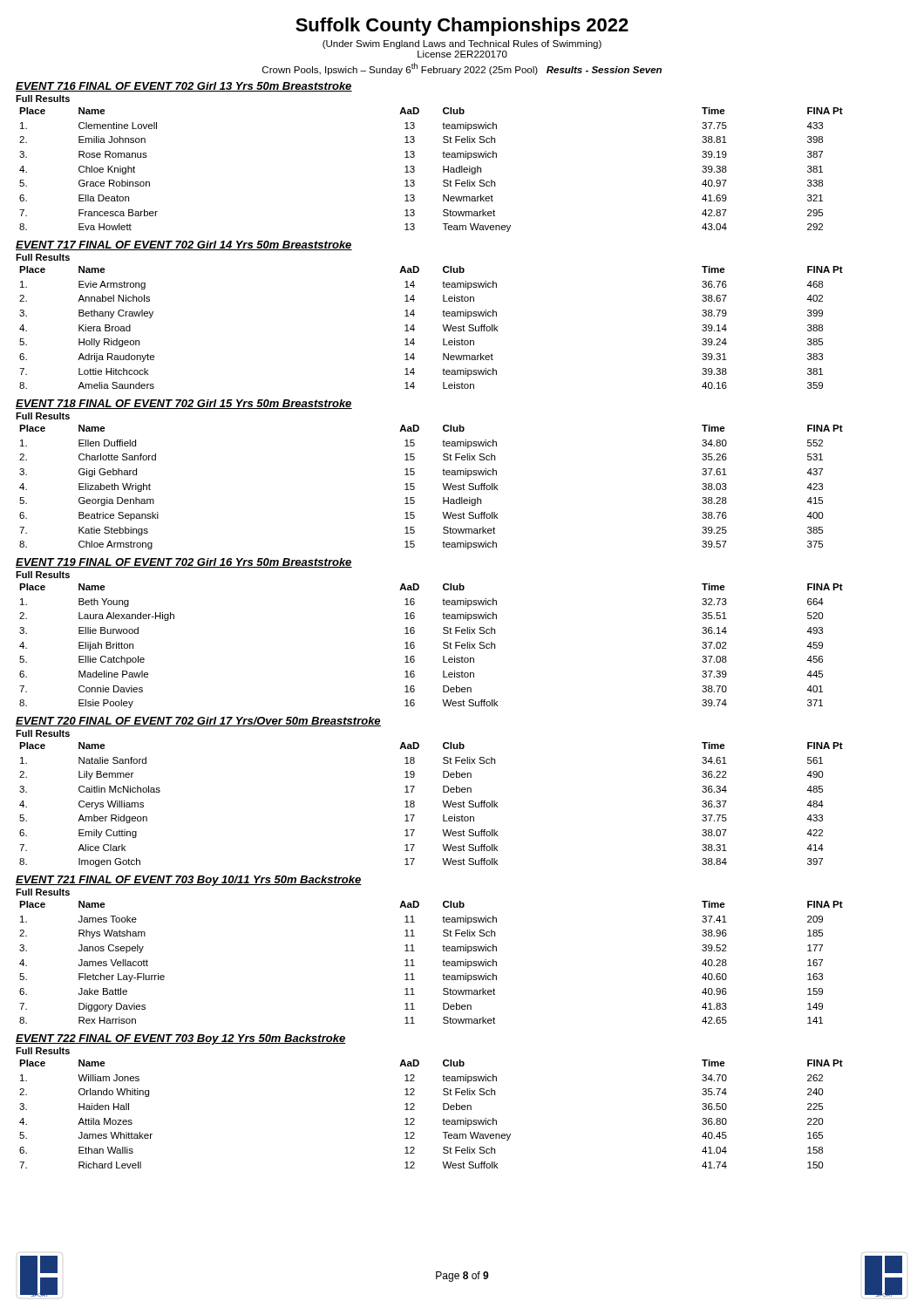The height and width of the screenshot is (1308, 924).
Task: Locate the table with the text "Elijah Britton"
Action: coord(462,640)
